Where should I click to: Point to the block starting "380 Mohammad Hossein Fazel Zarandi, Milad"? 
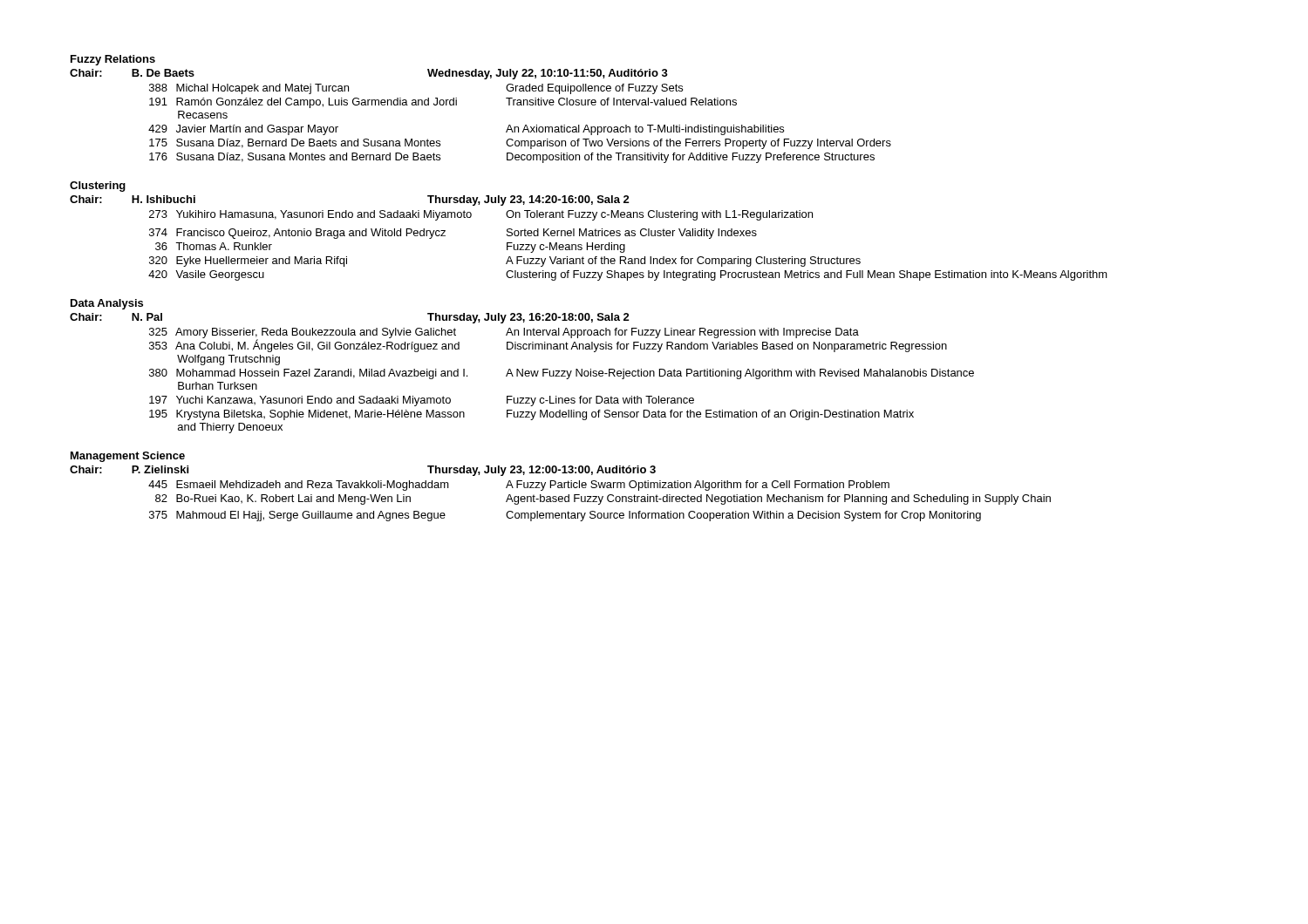654,379
